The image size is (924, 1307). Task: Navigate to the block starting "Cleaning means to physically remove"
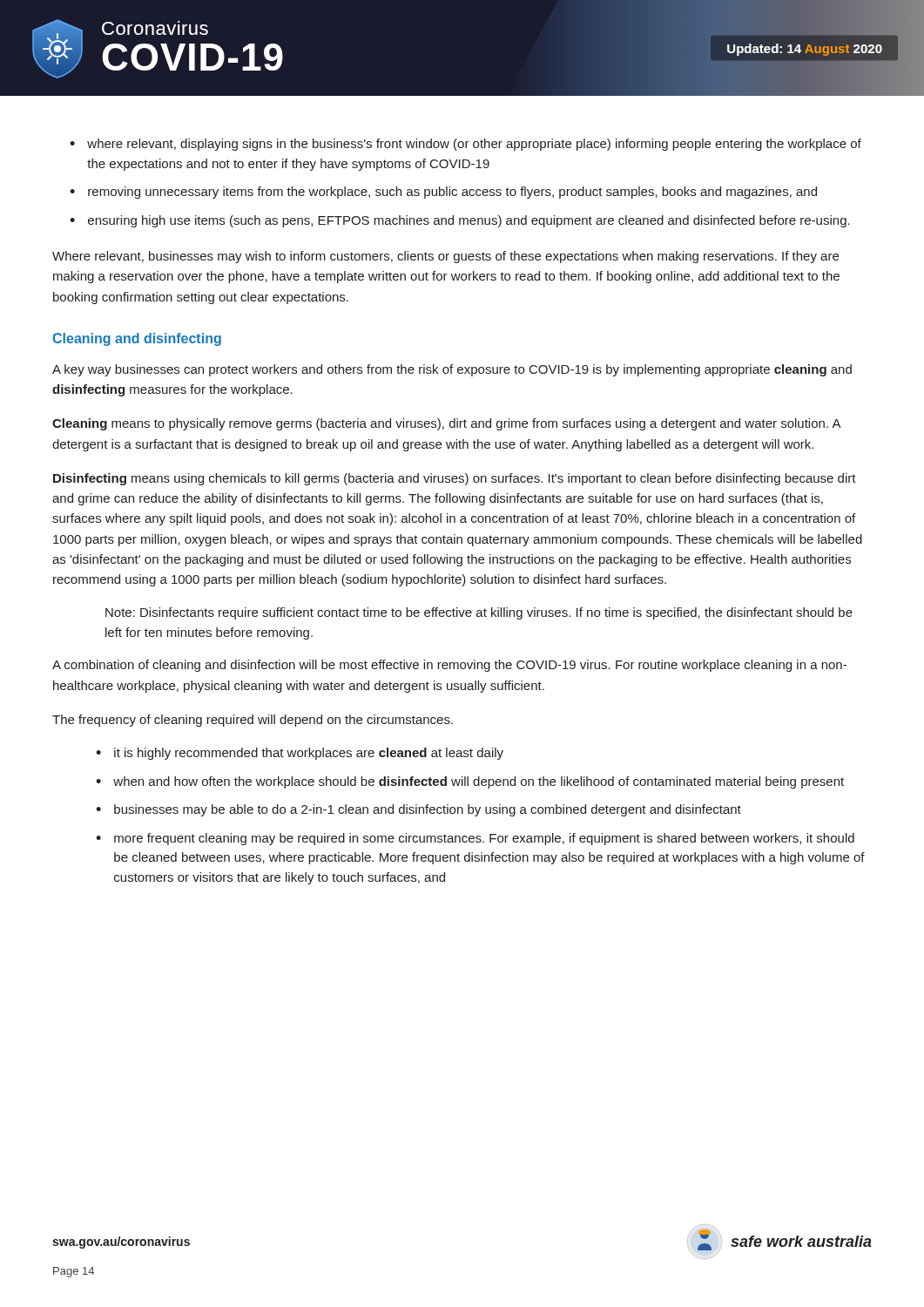(446, 433)
